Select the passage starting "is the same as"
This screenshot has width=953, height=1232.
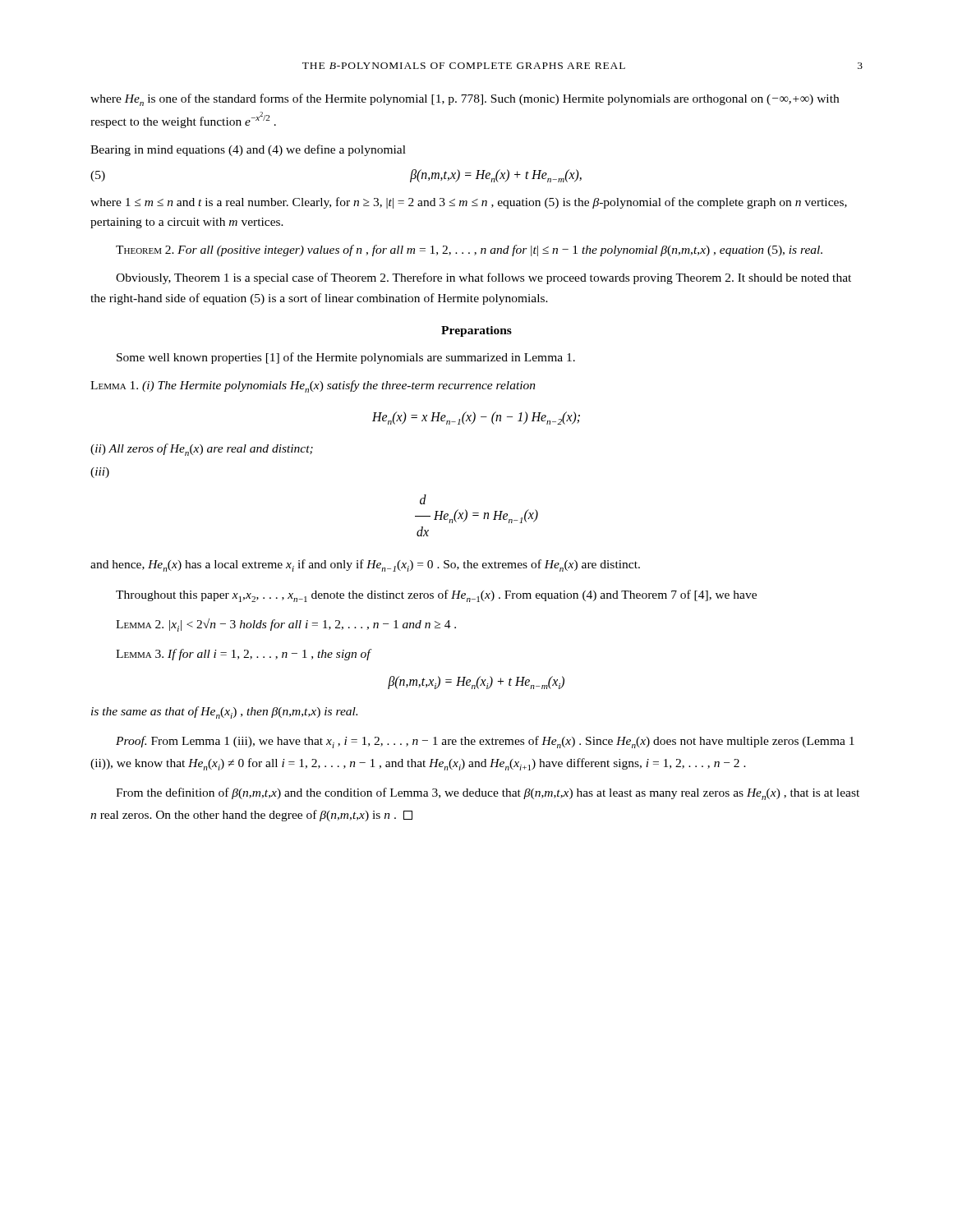point(224,713)
